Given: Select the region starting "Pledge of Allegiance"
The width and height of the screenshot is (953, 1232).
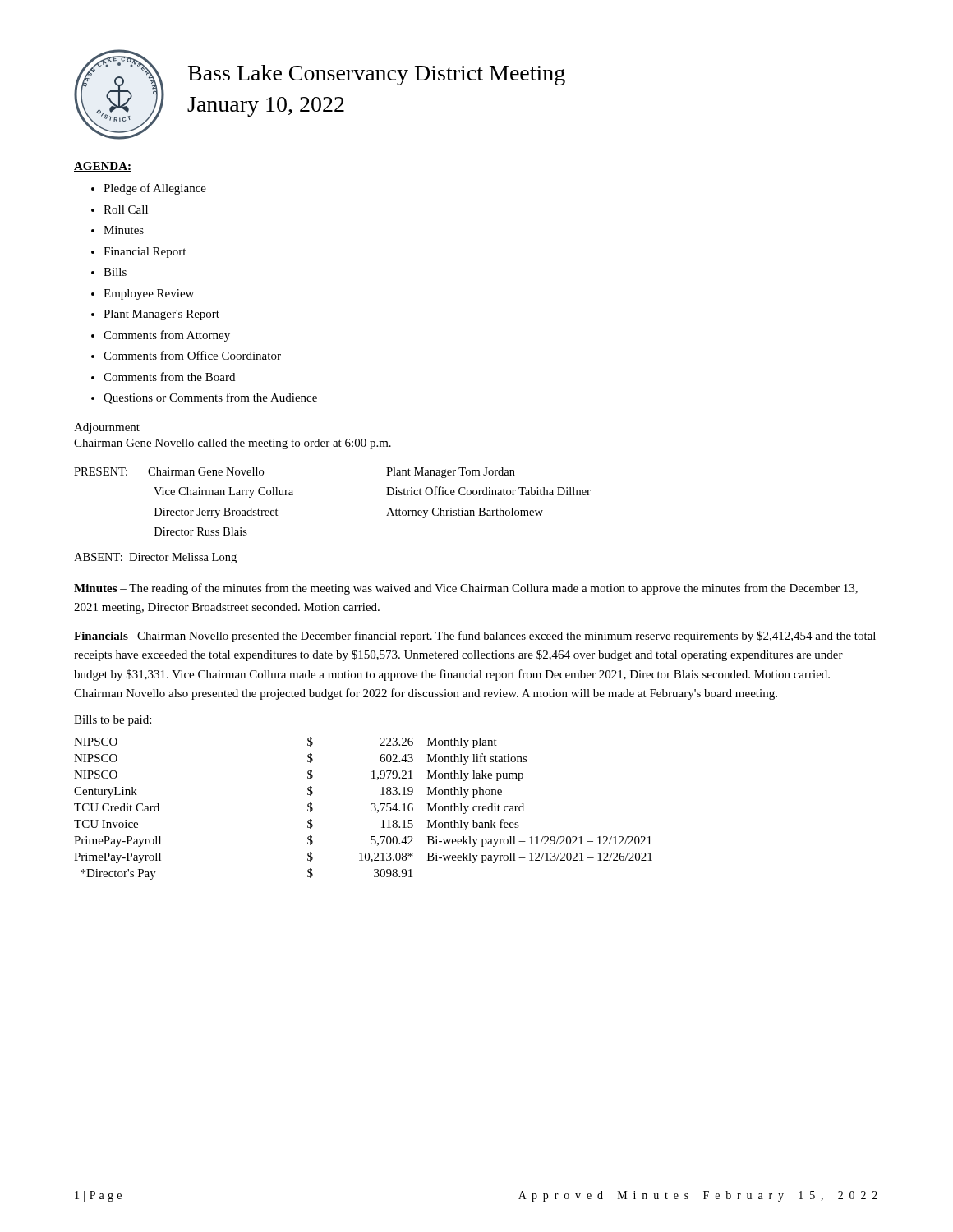Looking at the screenshot, I should (x=155, y=188).
